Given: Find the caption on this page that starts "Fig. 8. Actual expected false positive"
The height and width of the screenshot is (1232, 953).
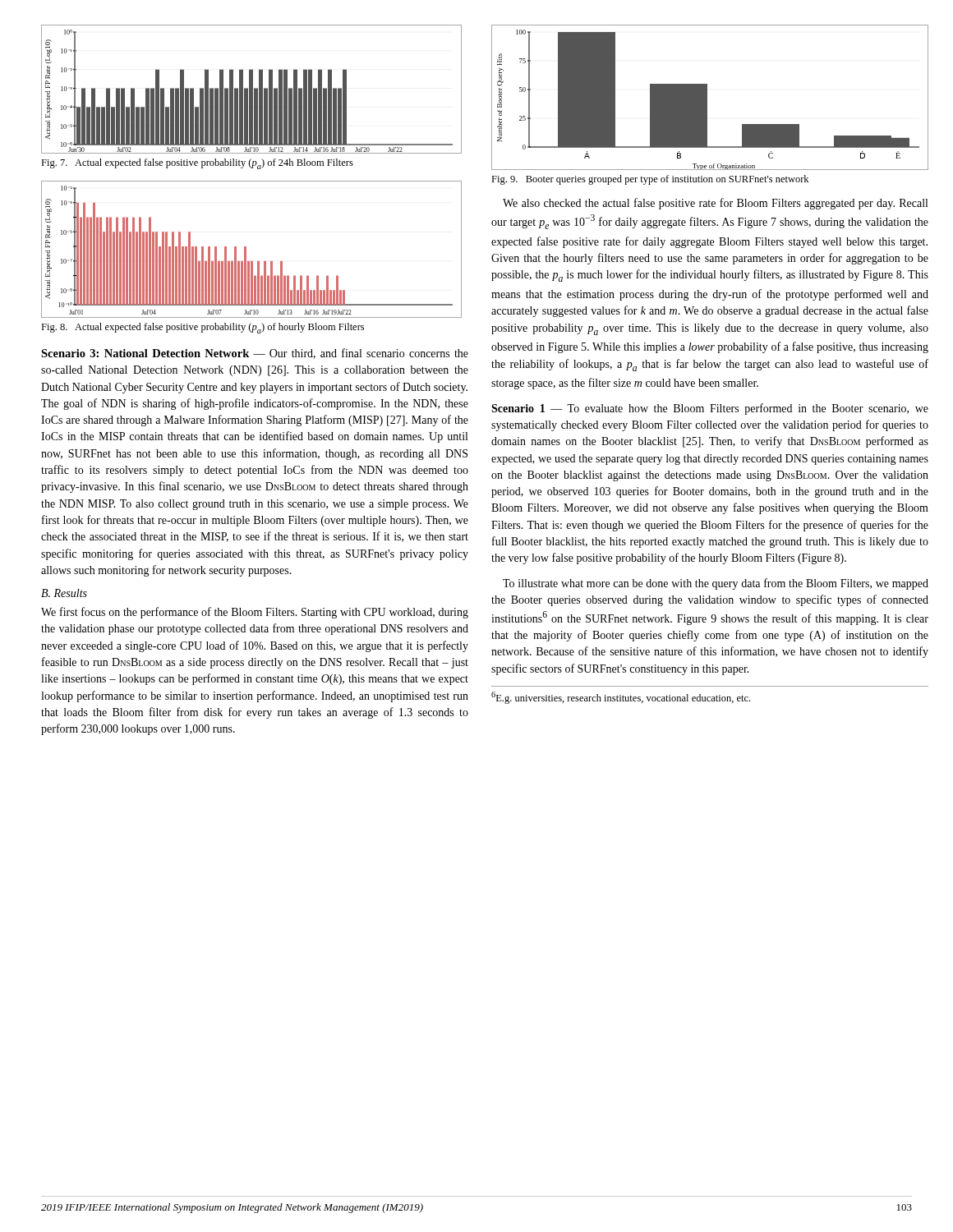Looking at the screenshot, I should (x=203, y=327).
